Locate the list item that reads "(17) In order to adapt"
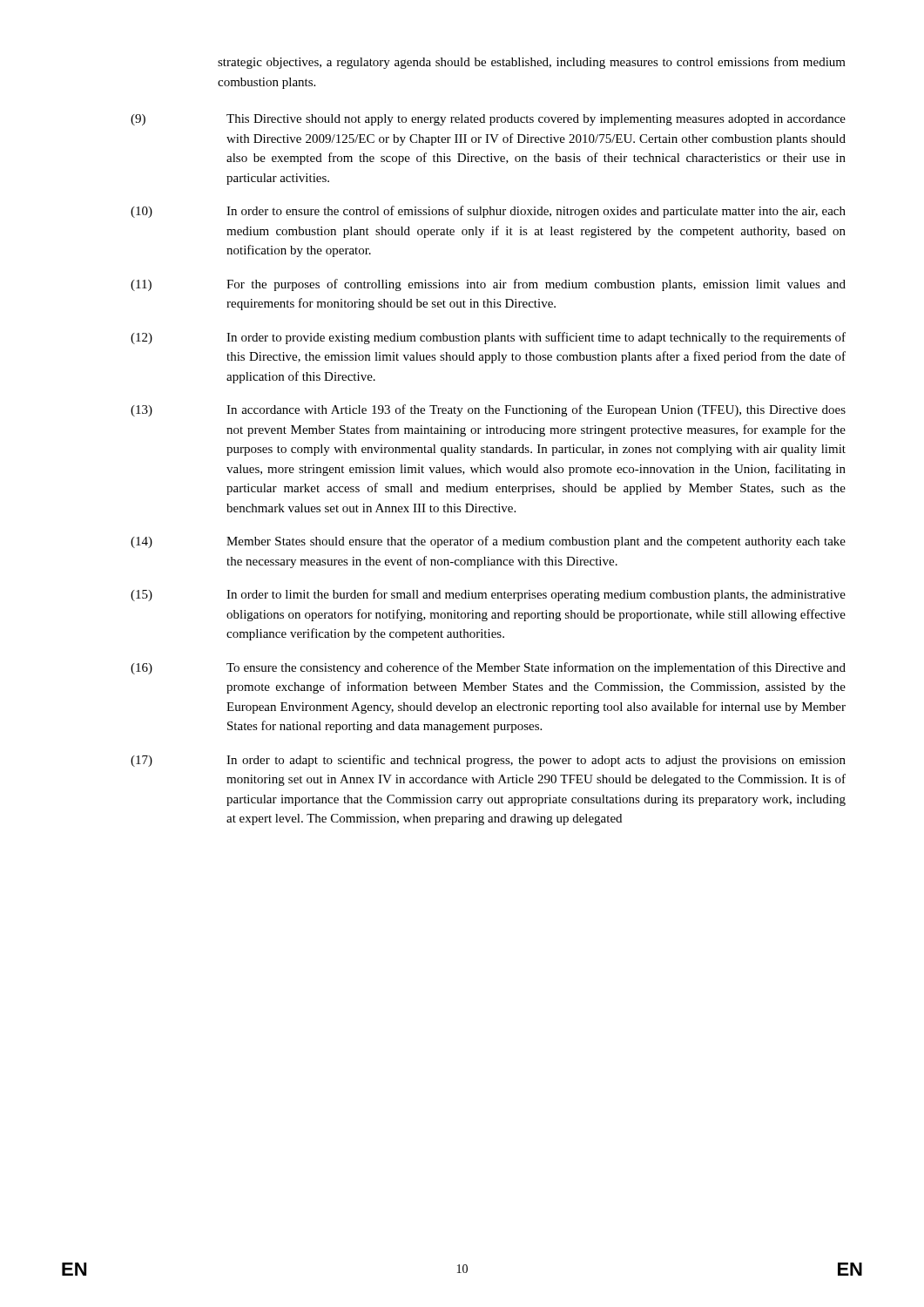 [x=488, y=789]
